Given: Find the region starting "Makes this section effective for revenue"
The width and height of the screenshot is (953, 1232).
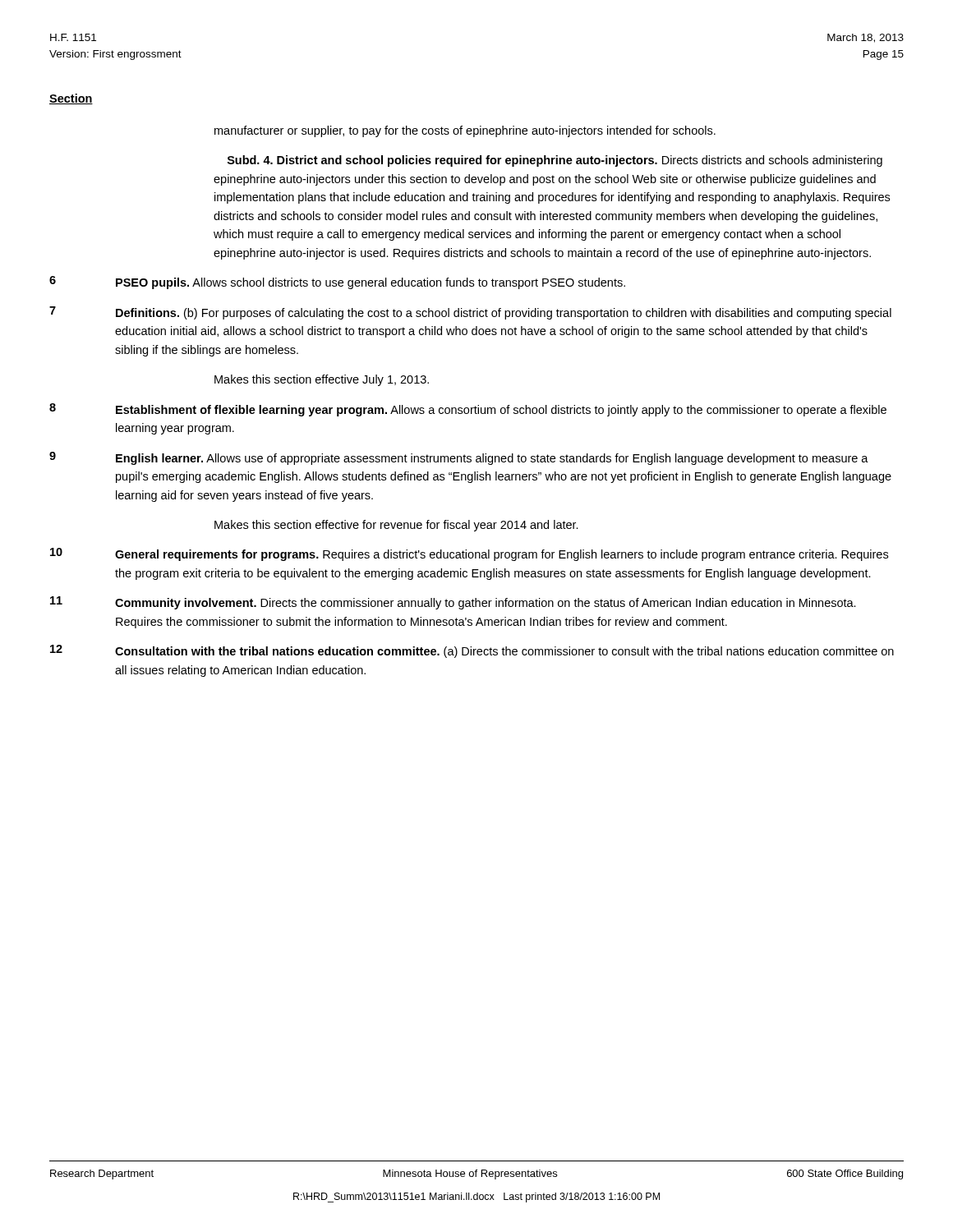Looking at the screenshot, I should point(396,525).
